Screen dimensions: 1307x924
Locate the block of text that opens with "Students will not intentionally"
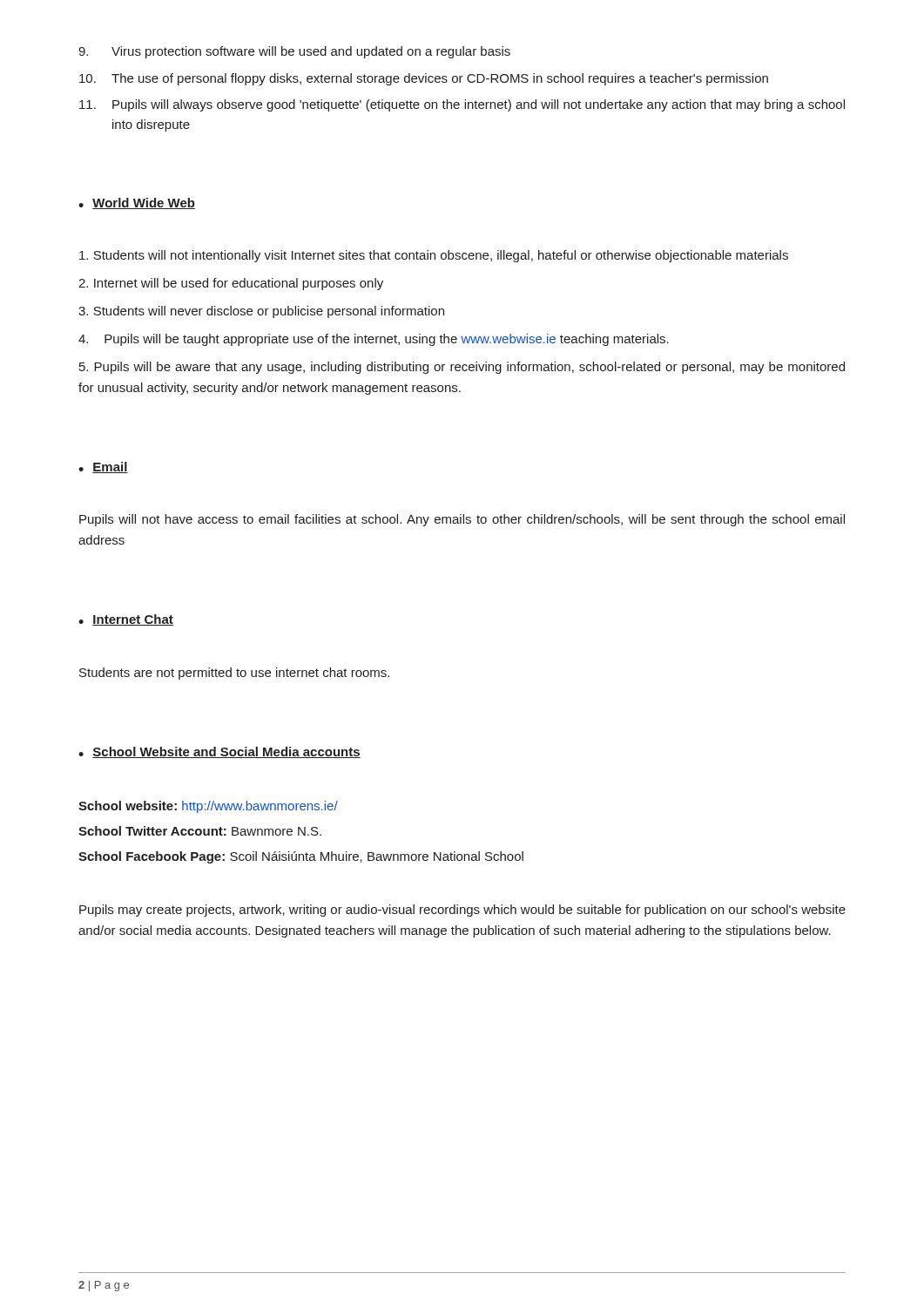point(433,255)
